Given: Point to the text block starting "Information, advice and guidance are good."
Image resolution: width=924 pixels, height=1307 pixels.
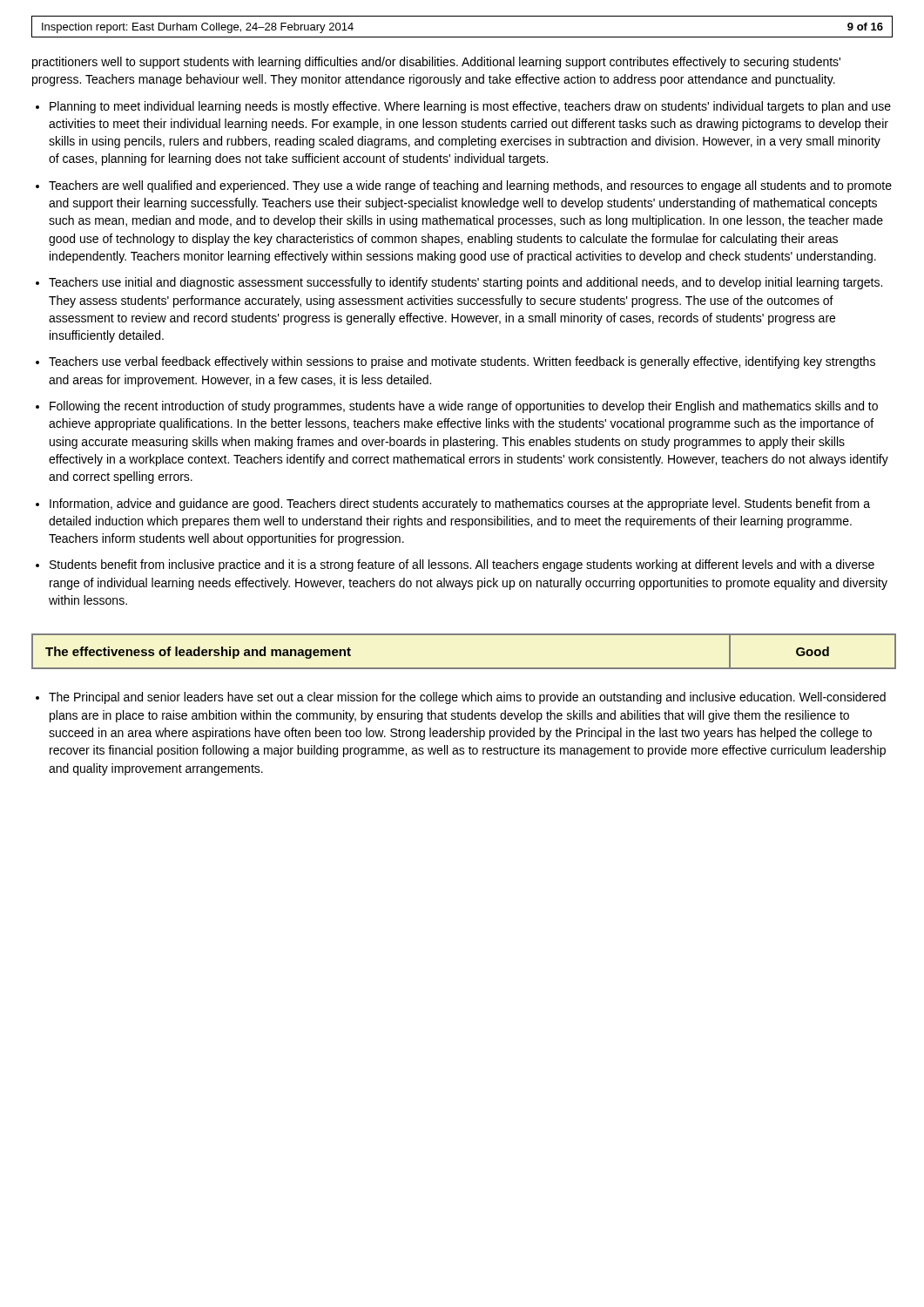Looking at the screenshot, I should 459,521.
